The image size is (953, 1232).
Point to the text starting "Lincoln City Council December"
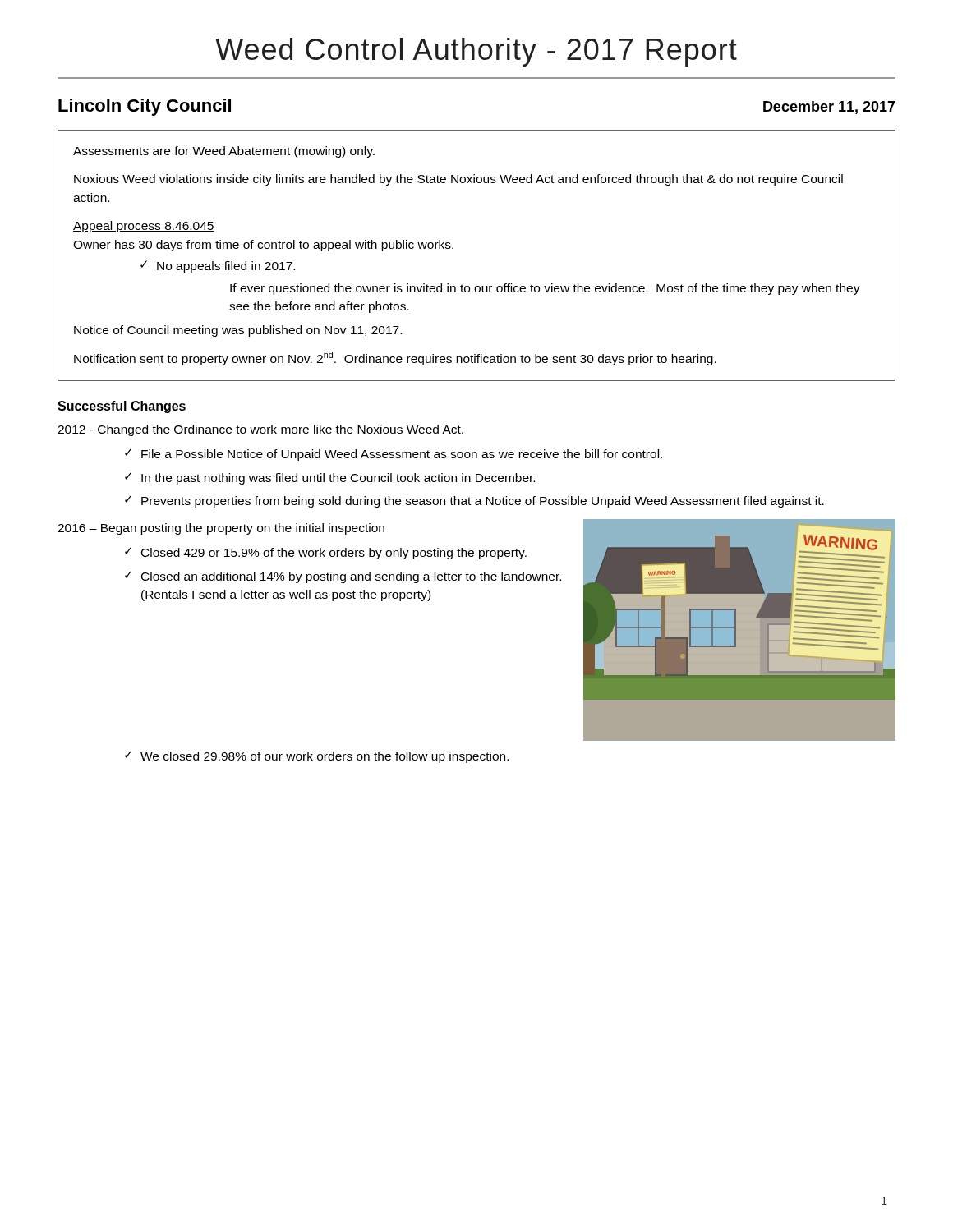pos(142,107)
